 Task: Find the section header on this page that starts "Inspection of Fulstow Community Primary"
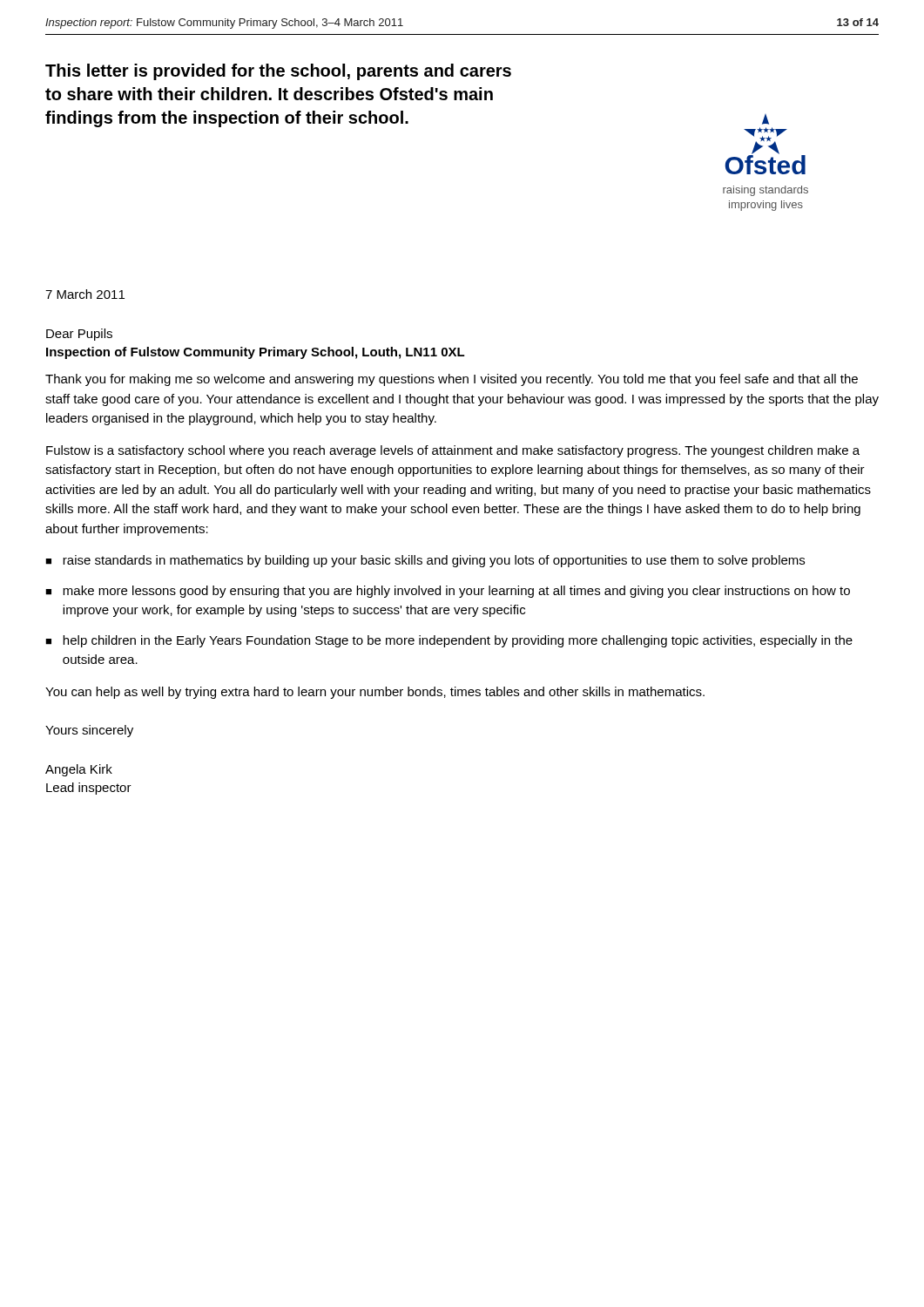coord(255,352)
